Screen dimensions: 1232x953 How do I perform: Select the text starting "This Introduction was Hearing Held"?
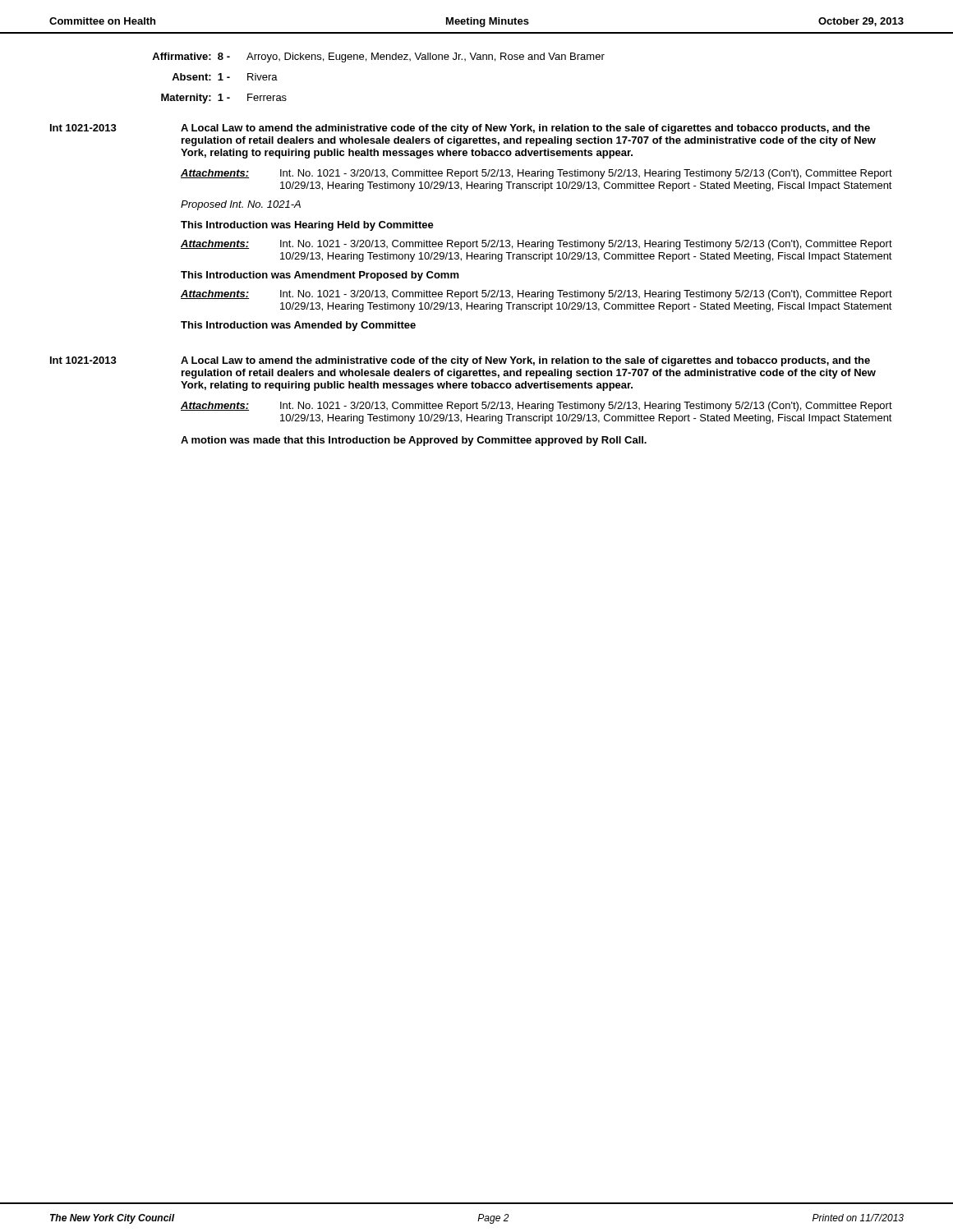tap(307, 225)
